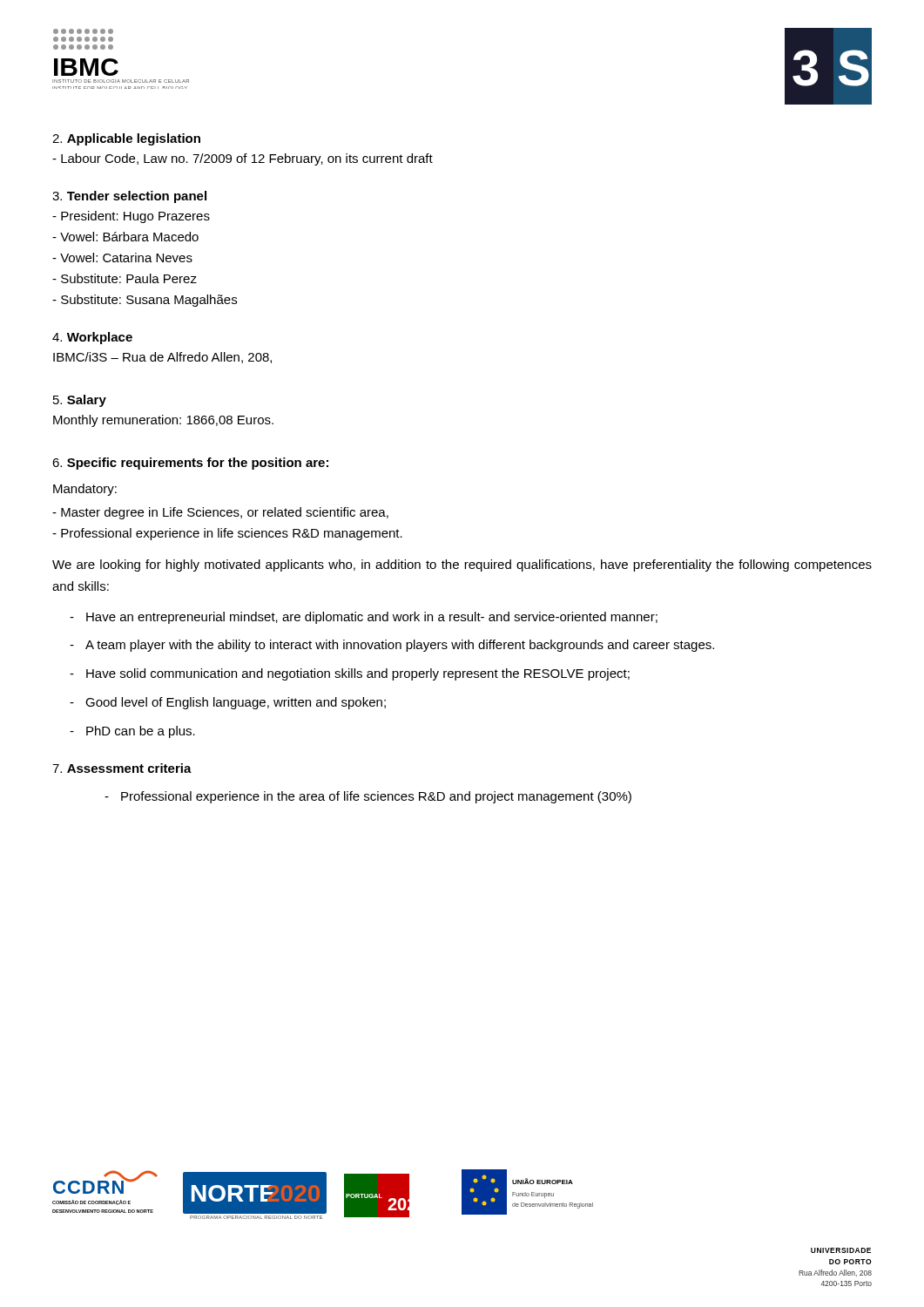Locate the text block starting "We are looking"

pyautogui.click(x=462, y=575)
